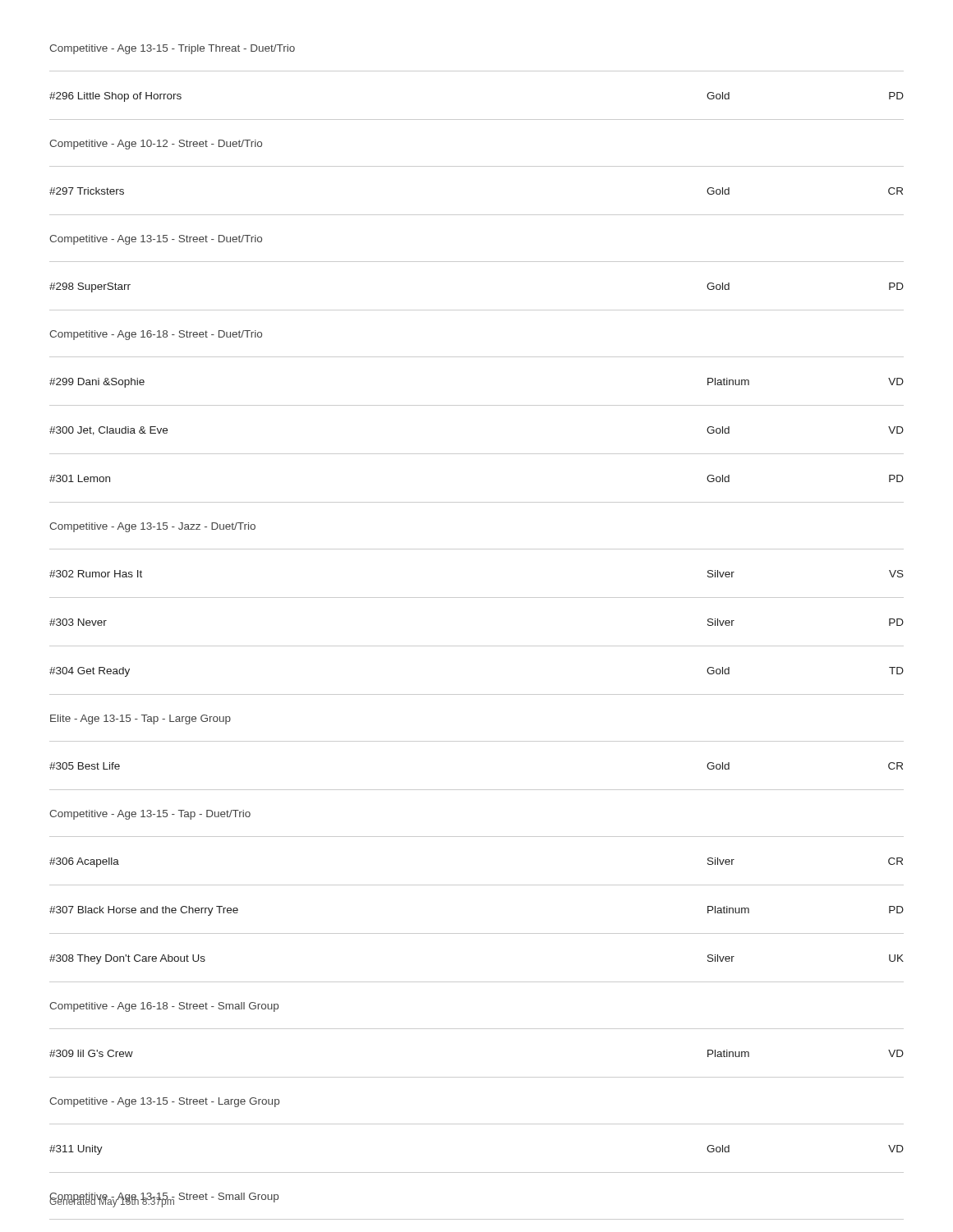Point to "#311 Unity Gold VD"
953x1232 pixels.
click(71, 1149)
